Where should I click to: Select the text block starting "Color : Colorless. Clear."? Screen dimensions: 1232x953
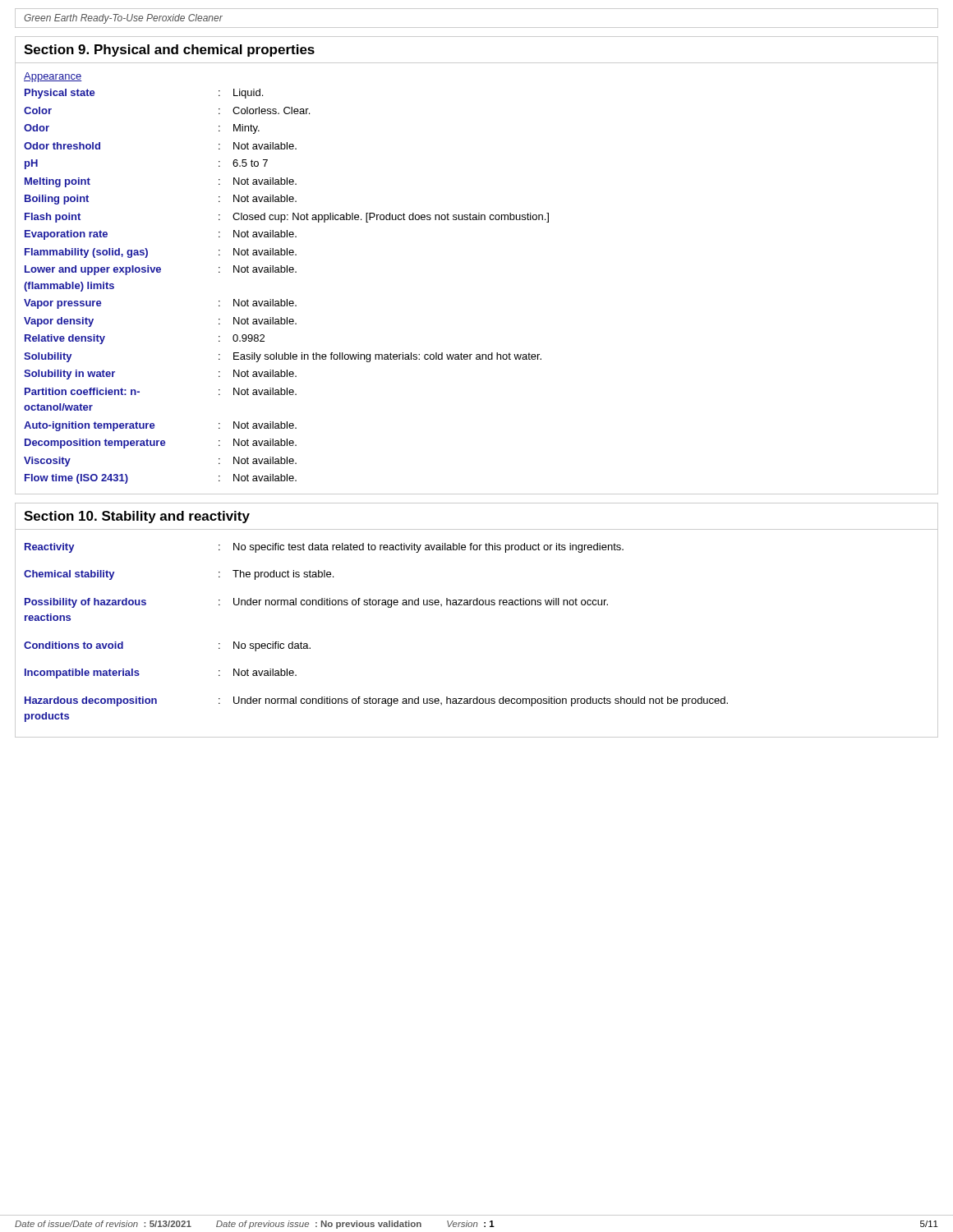coord(39,110)
